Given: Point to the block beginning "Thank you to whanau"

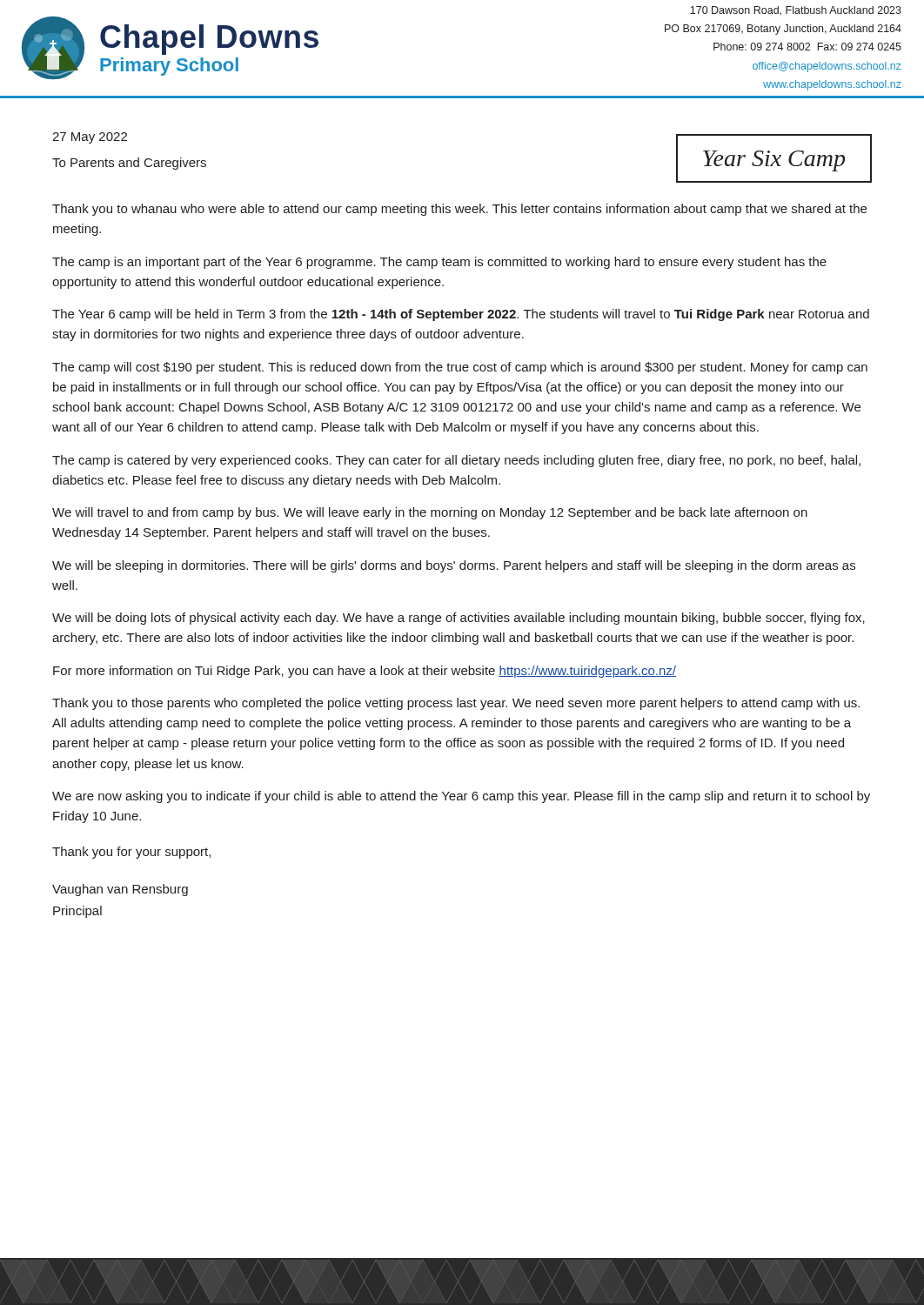Looking at the screenshot, I should pos(460,218).
